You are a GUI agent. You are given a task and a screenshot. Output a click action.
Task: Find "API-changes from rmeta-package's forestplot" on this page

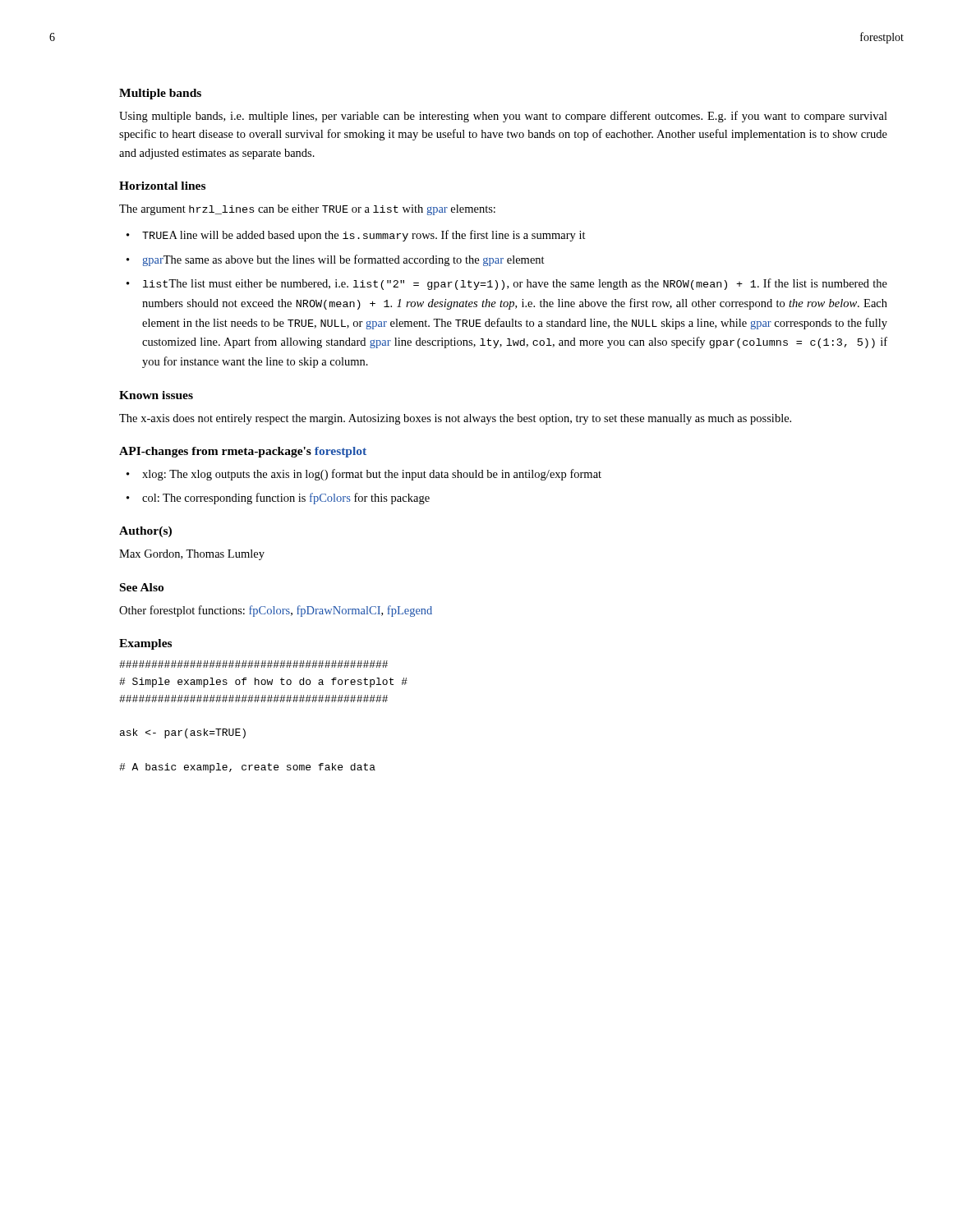tap(243, 451)
